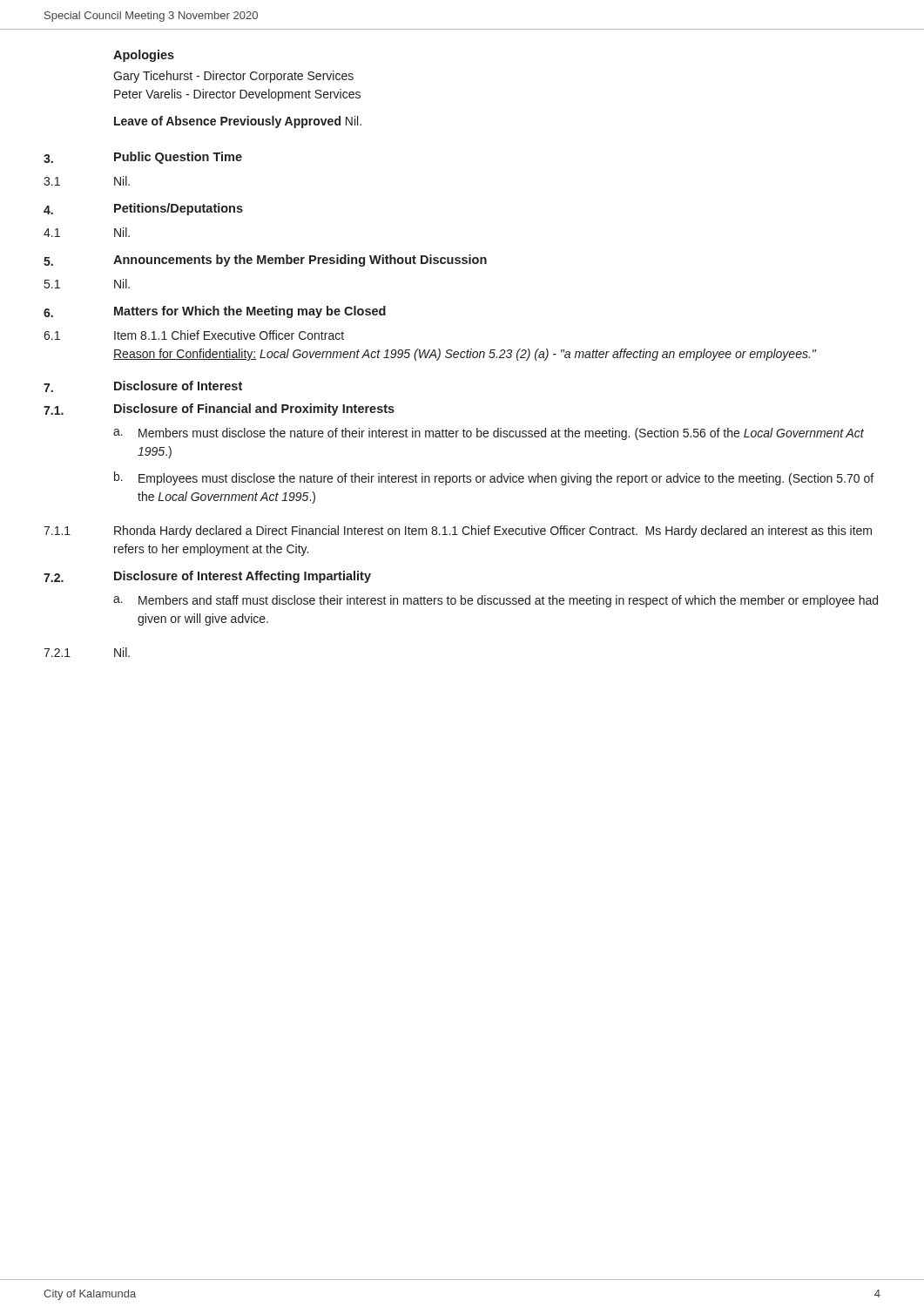Click on the passage starting "Matters for Which the Meeting may be Closed"
The height and width of the screenshot is (1307, 924).
pos(250,311)
